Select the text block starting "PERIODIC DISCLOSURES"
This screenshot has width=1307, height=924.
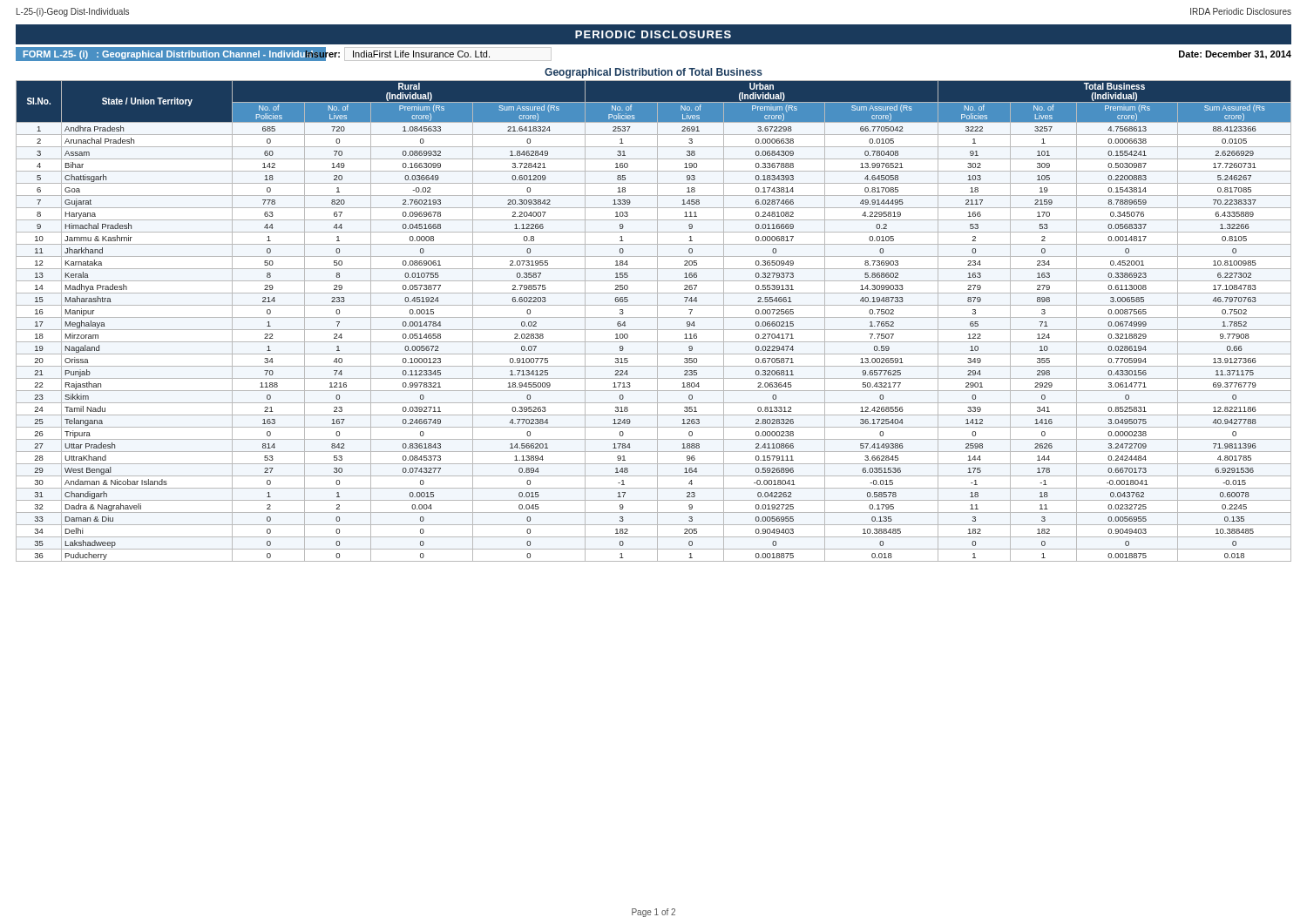(x=654, y=34)
